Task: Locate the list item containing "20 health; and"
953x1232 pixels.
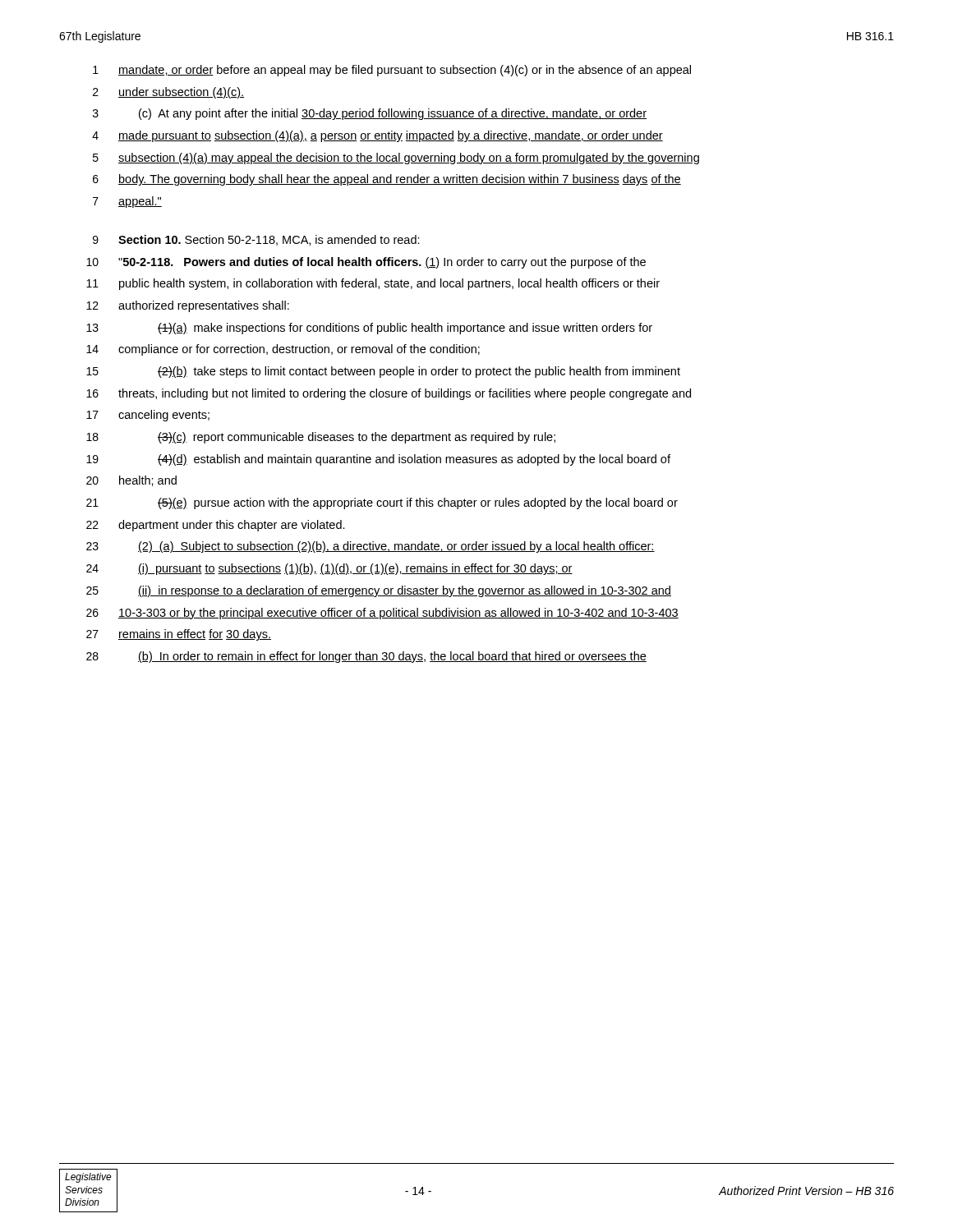Action: (131, 481)
